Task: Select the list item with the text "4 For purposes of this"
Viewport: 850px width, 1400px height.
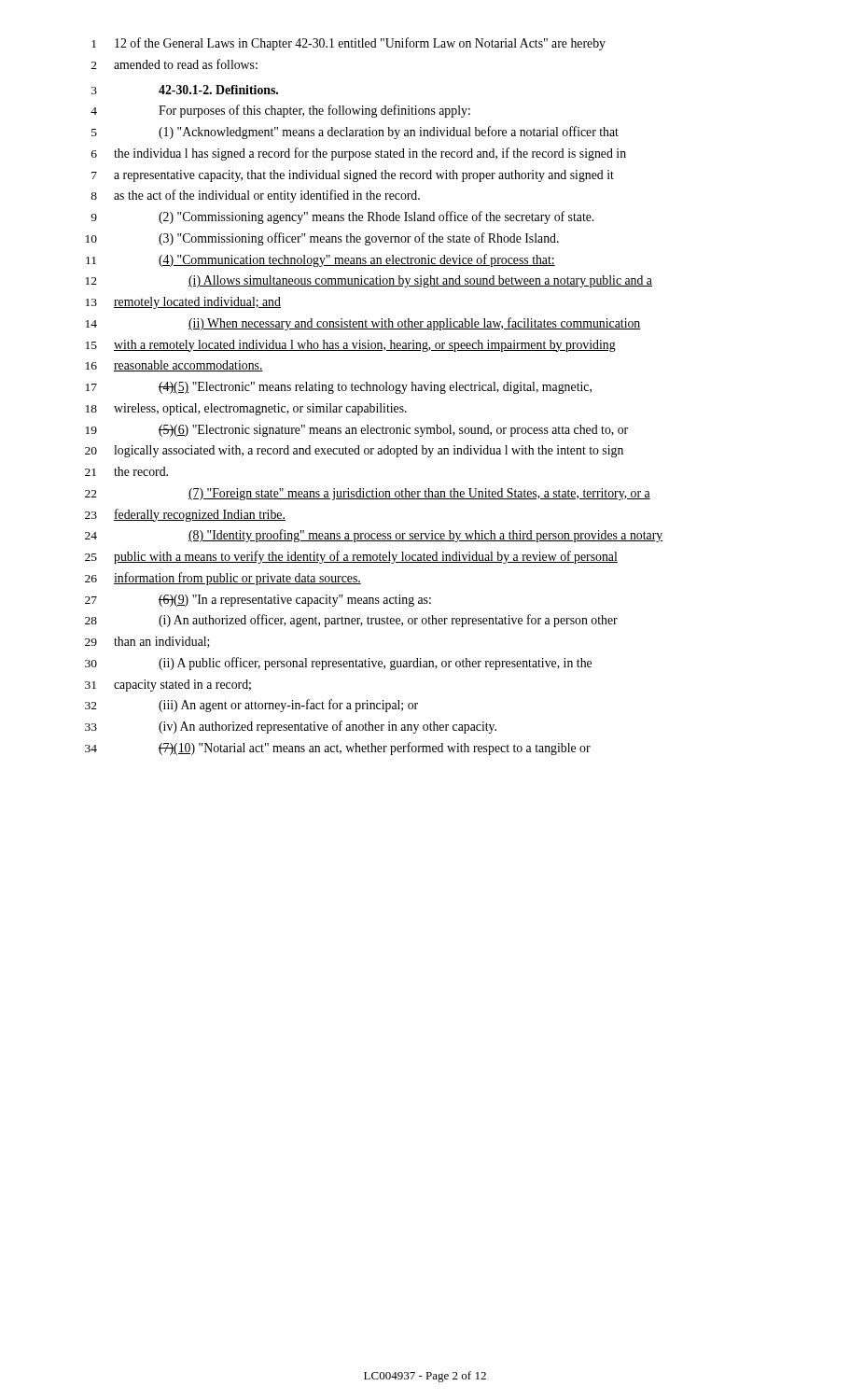Action: [x=425, y=112]
